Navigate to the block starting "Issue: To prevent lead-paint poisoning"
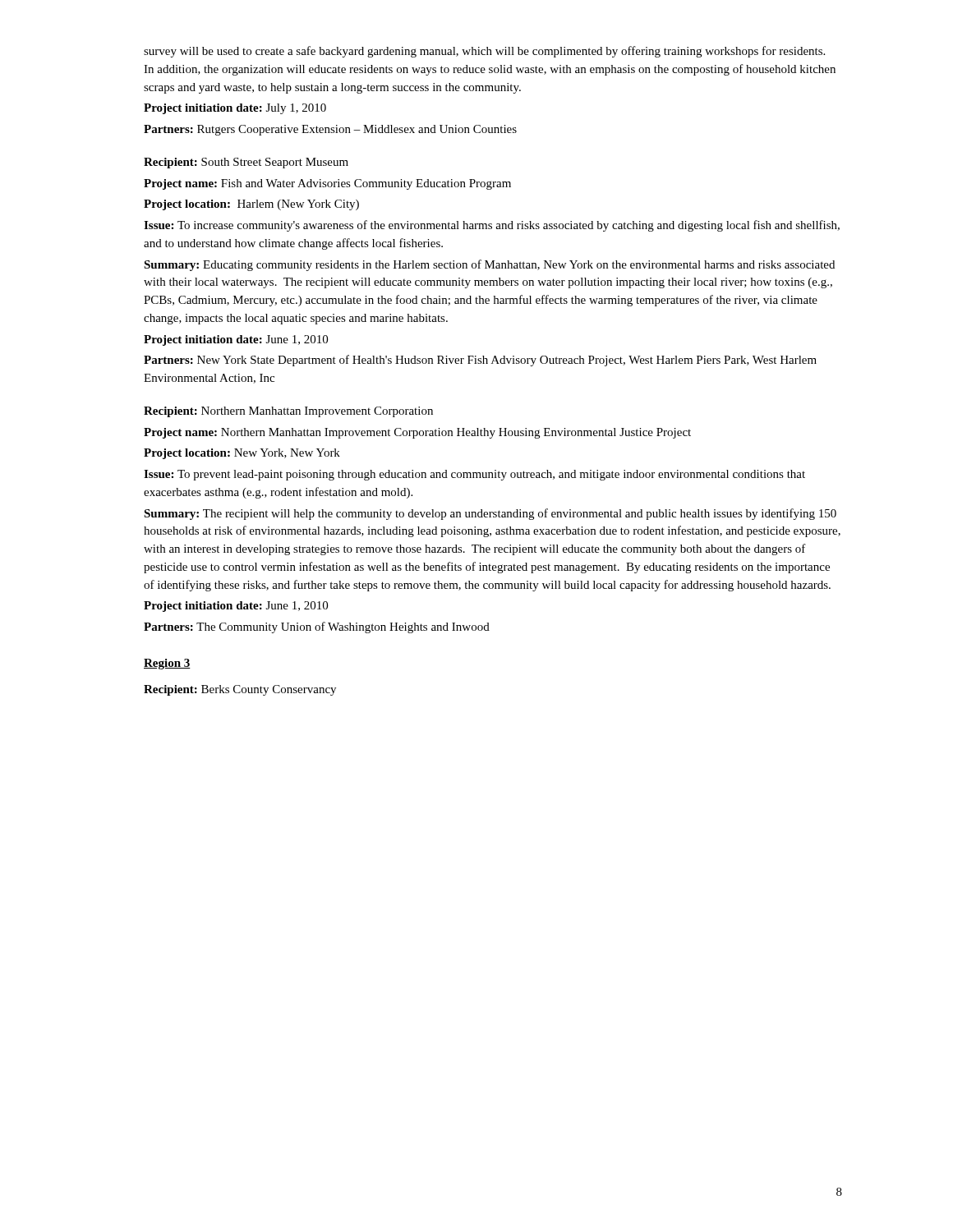The width and height of the screenshot is (953, 1232). click(x=493, y=484)
